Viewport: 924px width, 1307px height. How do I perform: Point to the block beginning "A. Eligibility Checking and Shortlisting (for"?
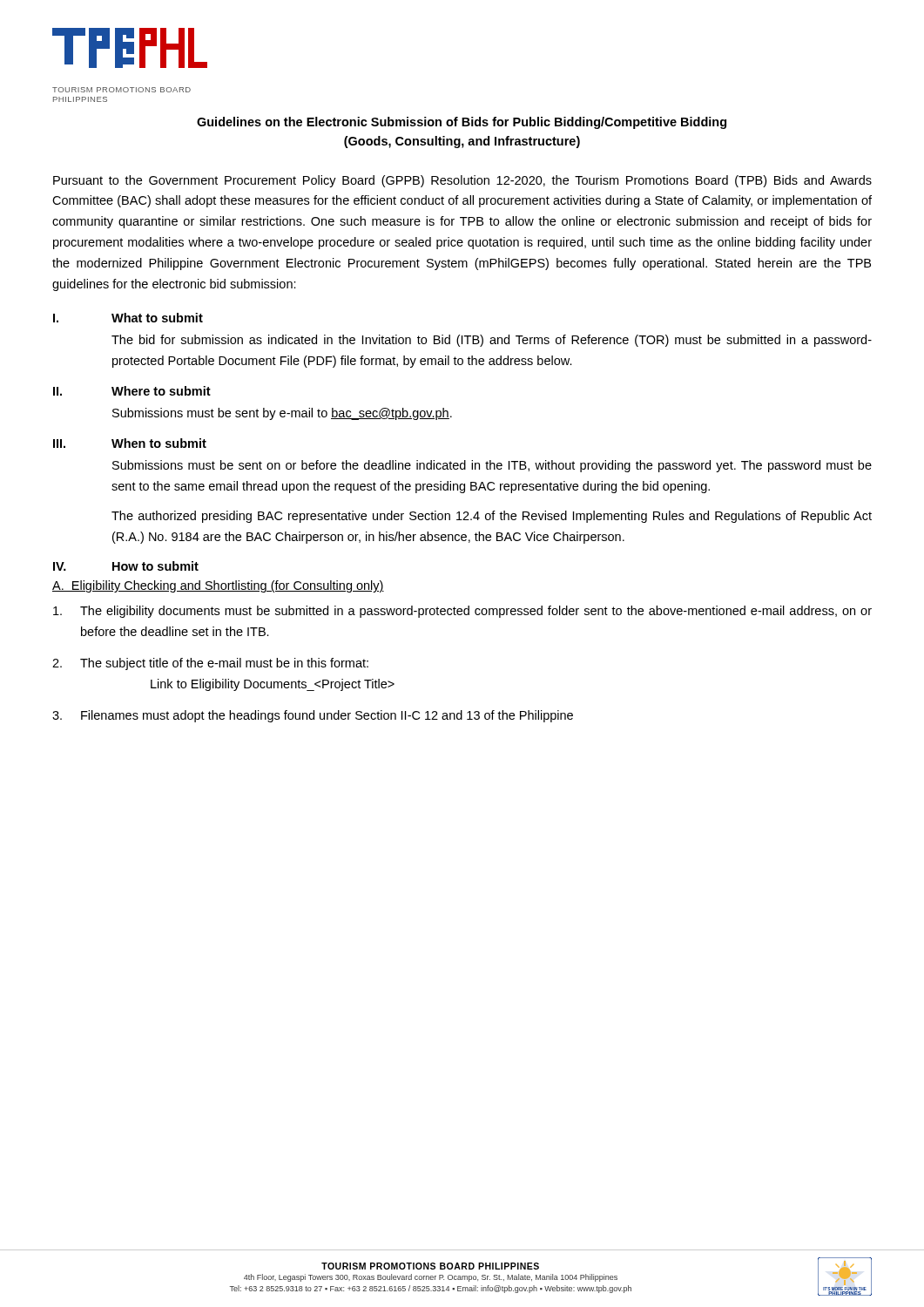[x=218, y=586]
